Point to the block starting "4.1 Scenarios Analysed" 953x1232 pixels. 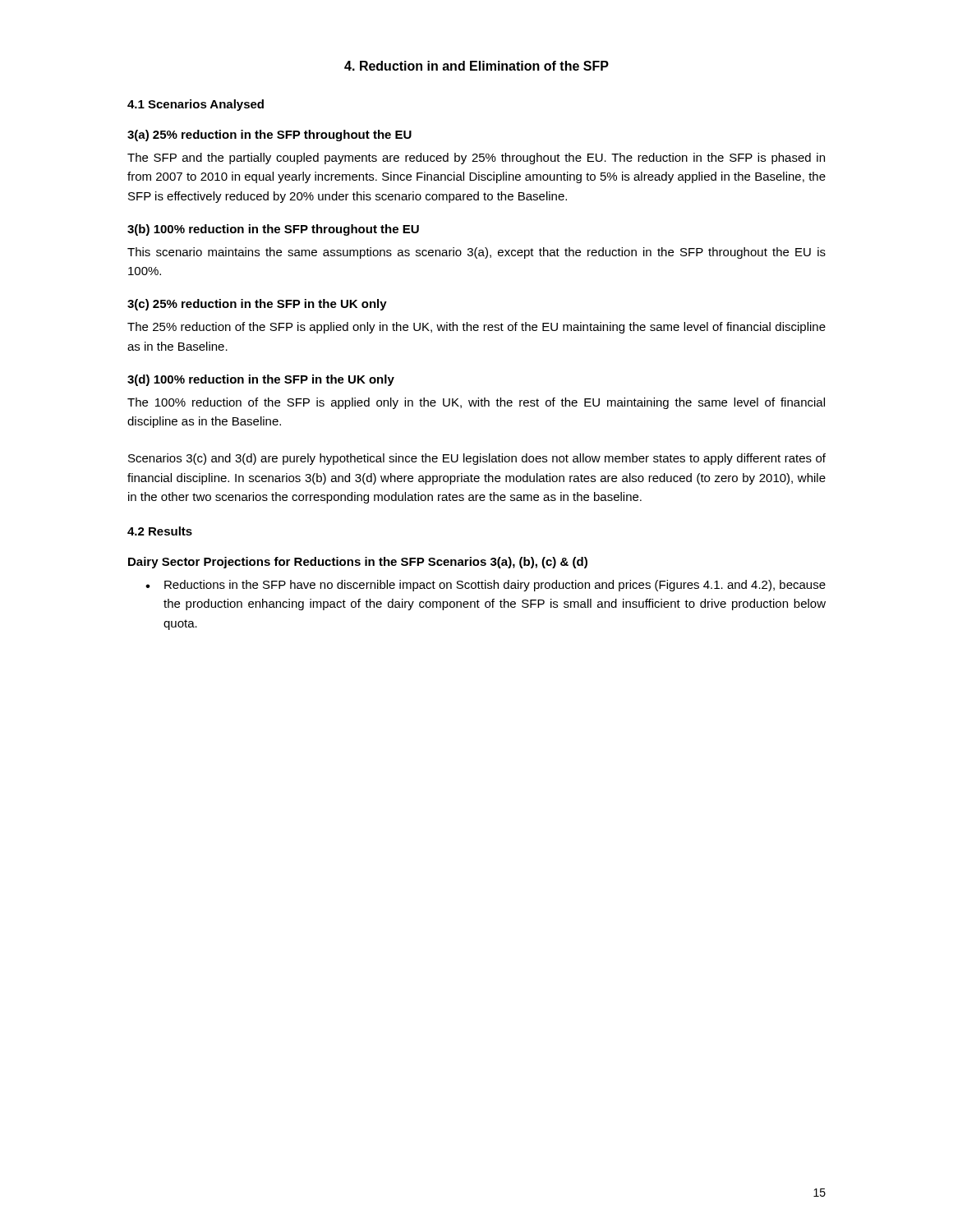pos(196,104)
